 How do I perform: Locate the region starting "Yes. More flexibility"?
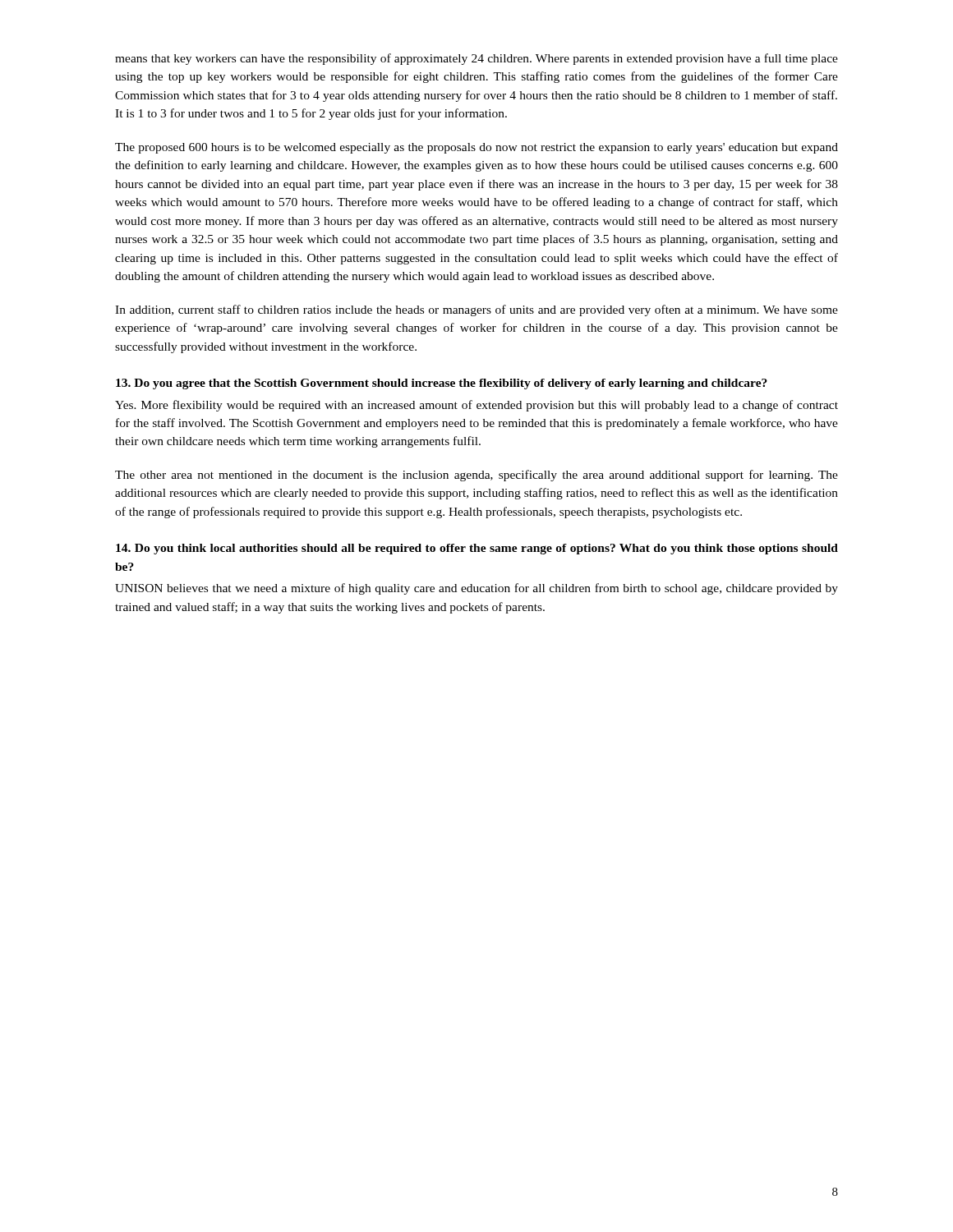[x=476, y=423]
